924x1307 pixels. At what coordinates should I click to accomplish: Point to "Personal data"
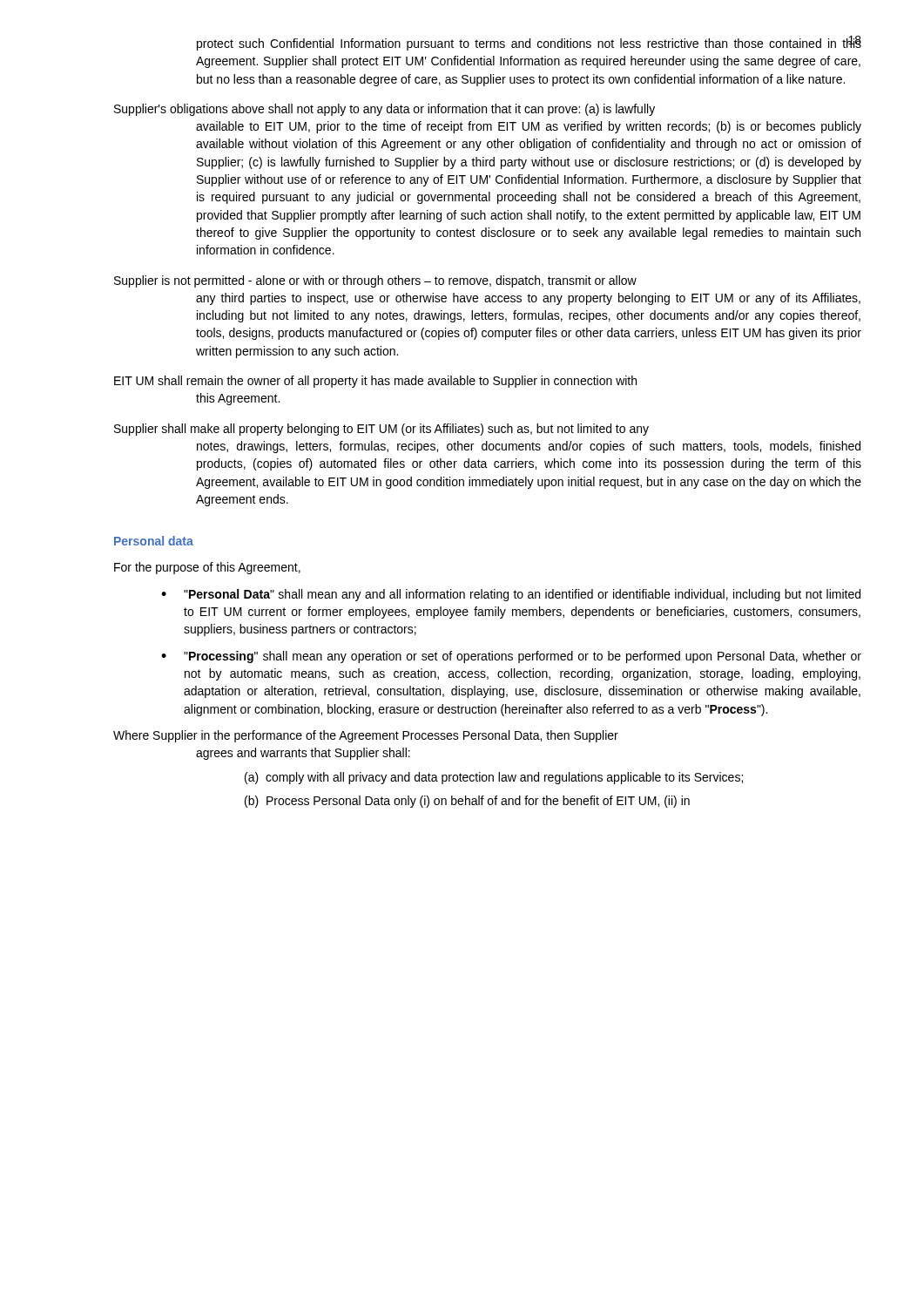[x=153, y=541]
